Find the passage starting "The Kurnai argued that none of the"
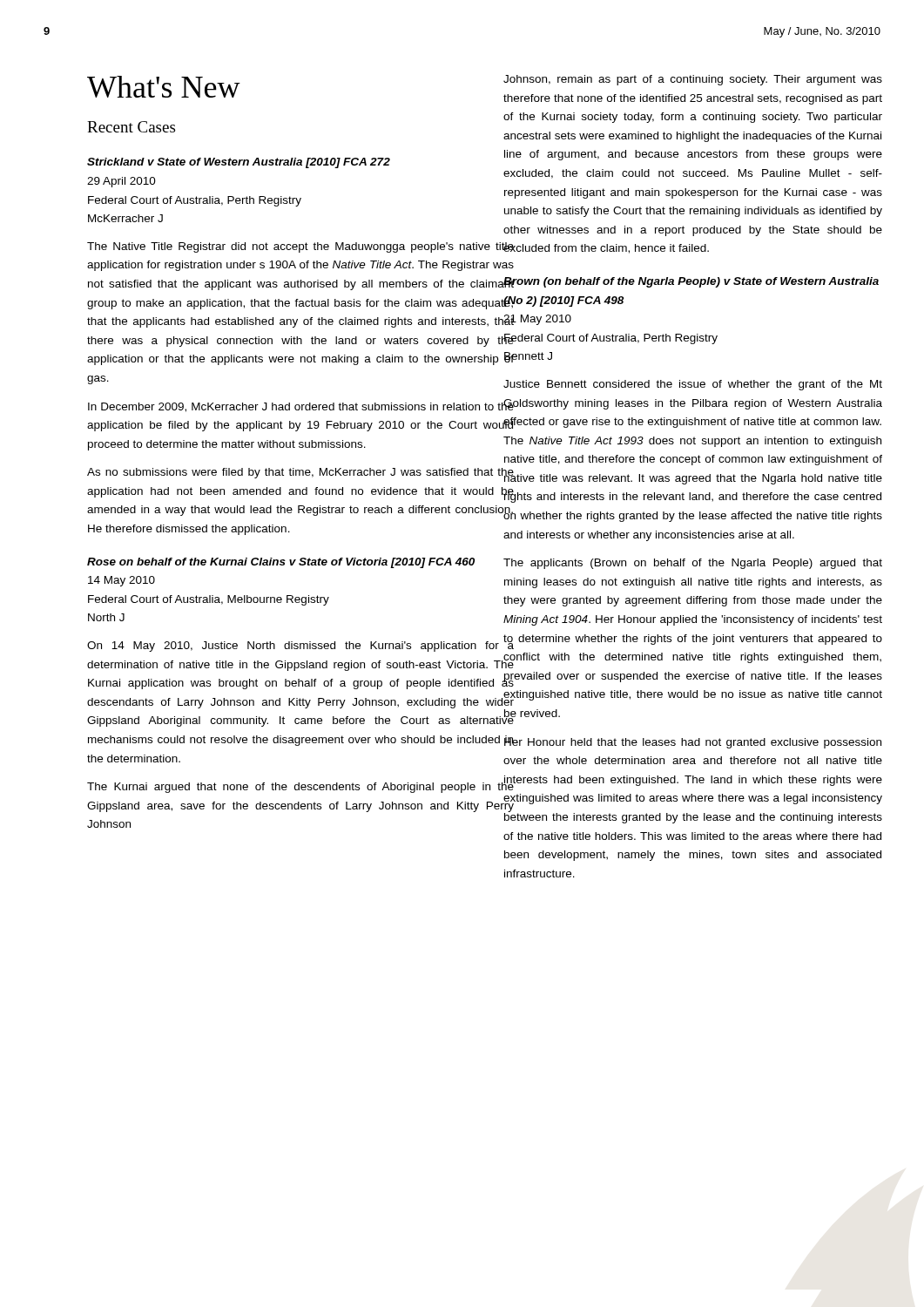924x1307 pixels. click(300, 805)
